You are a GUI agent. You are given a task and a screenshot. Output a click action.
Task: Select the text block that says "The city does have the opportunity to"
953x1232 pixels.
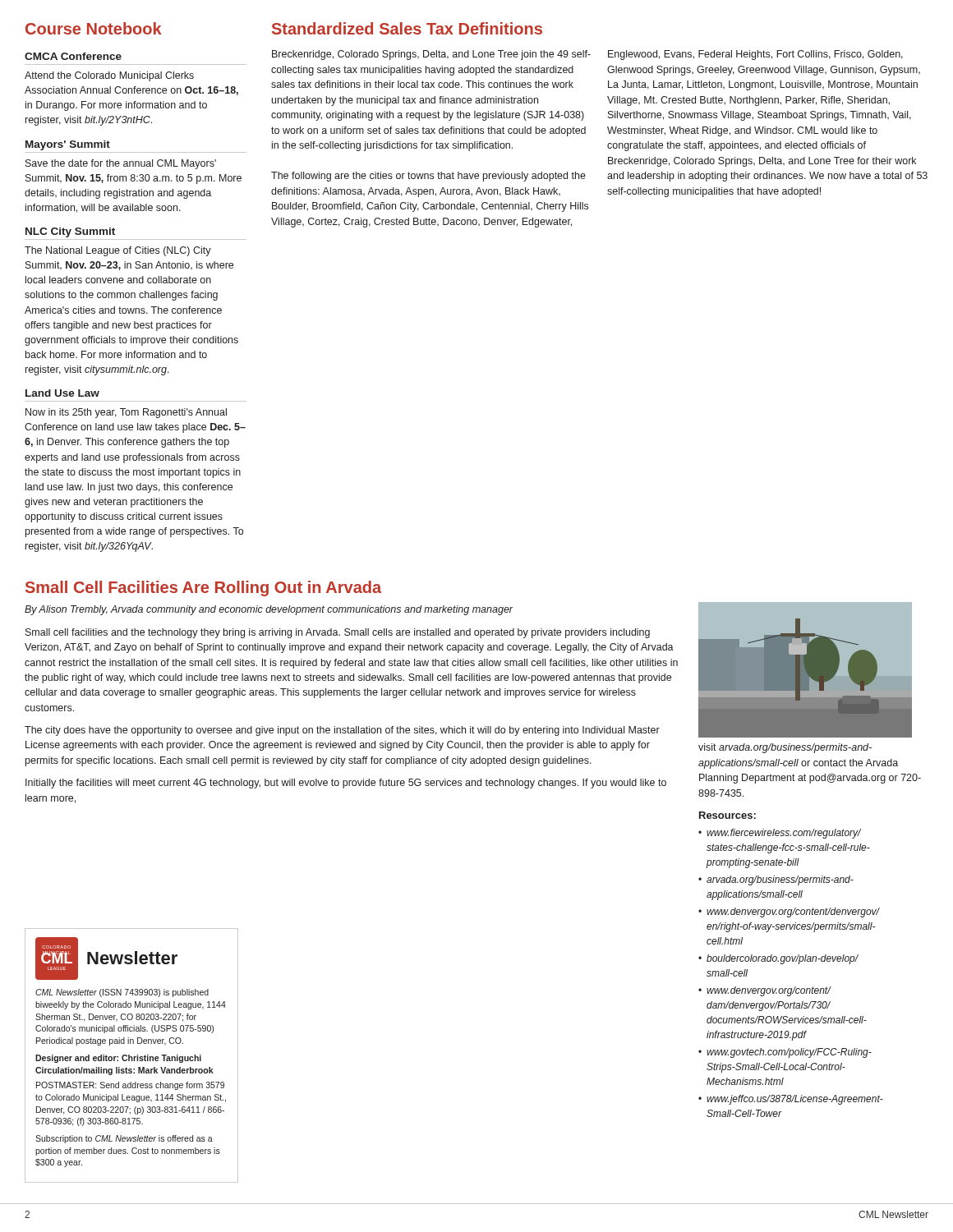pos(353,745)
